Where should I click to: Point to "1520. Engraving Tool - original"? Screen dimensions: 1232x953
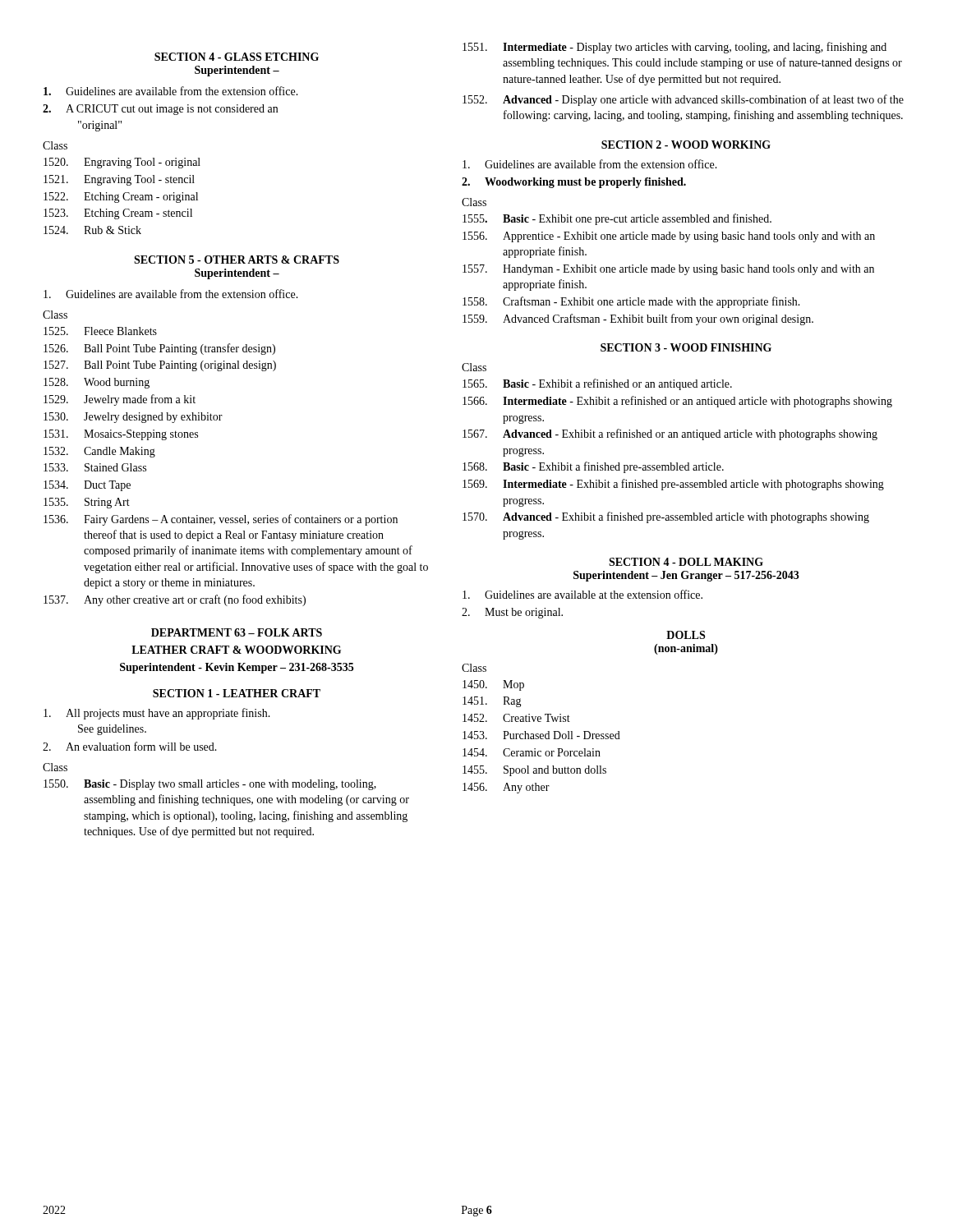click(x=122, y=163)
